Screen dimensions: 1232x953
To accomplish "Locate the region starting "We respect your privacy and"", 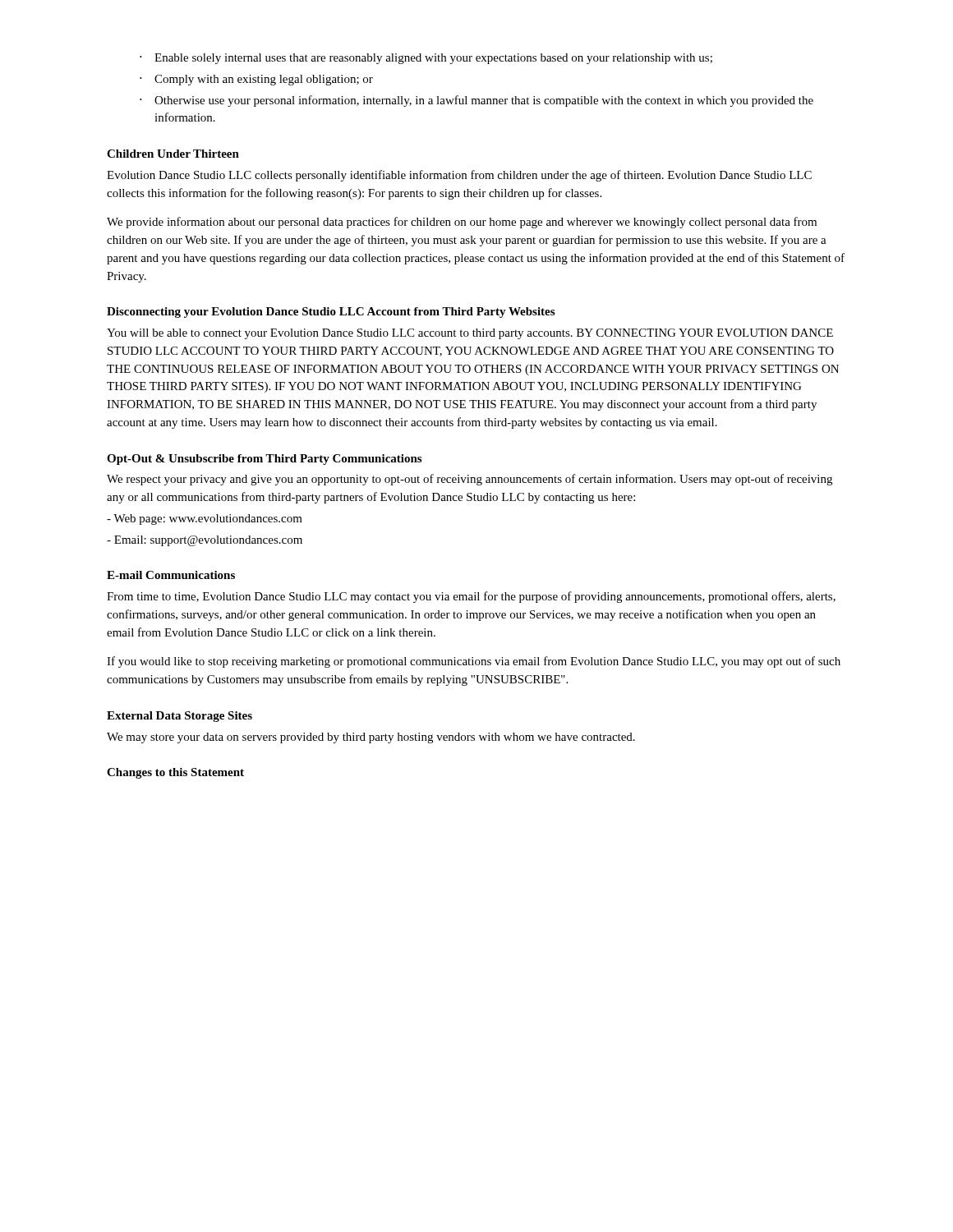I will pyautogui.click(x=470, y=488).
